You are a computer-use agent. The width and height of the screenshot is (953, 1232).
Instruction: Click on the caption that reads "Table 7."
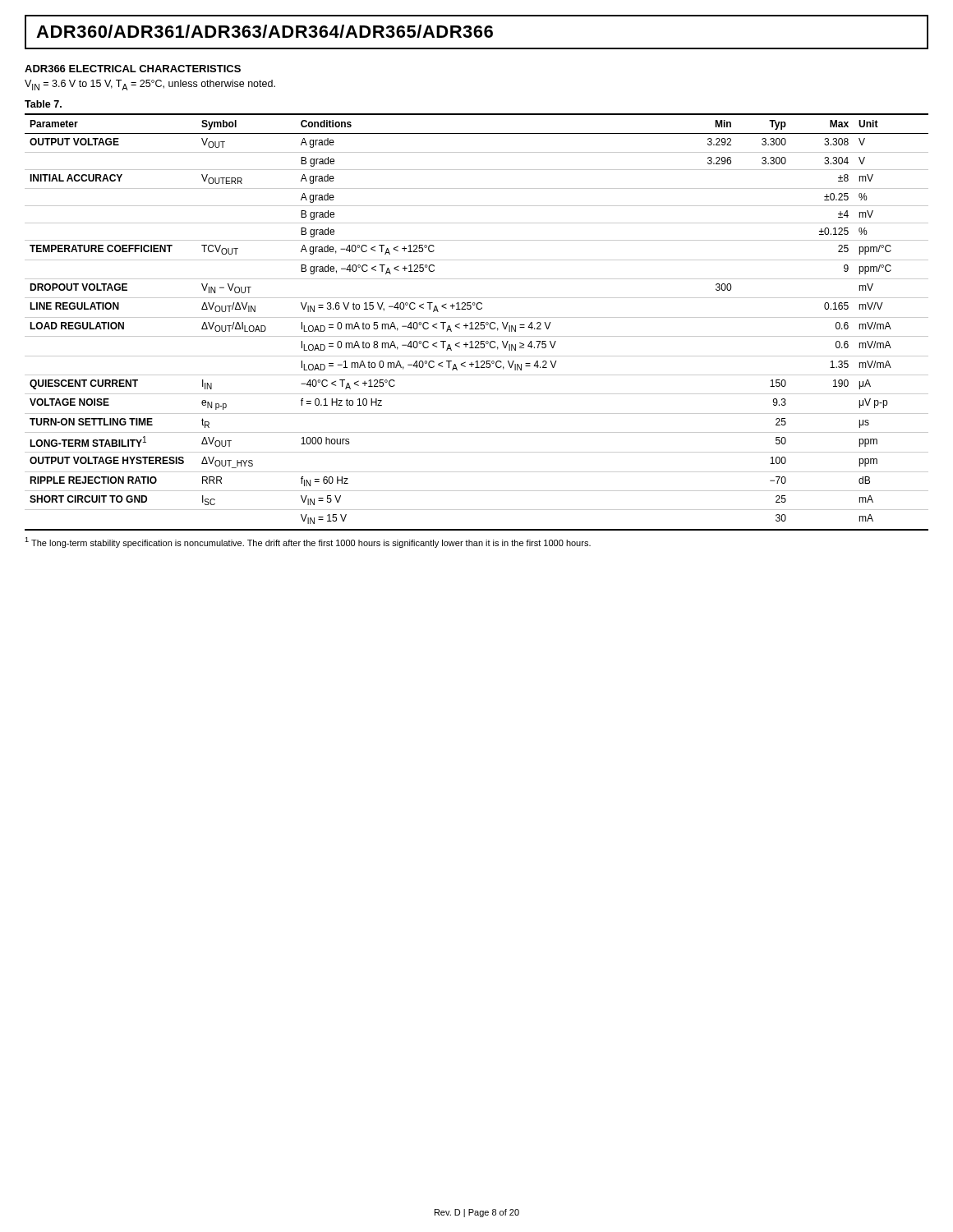43,104
